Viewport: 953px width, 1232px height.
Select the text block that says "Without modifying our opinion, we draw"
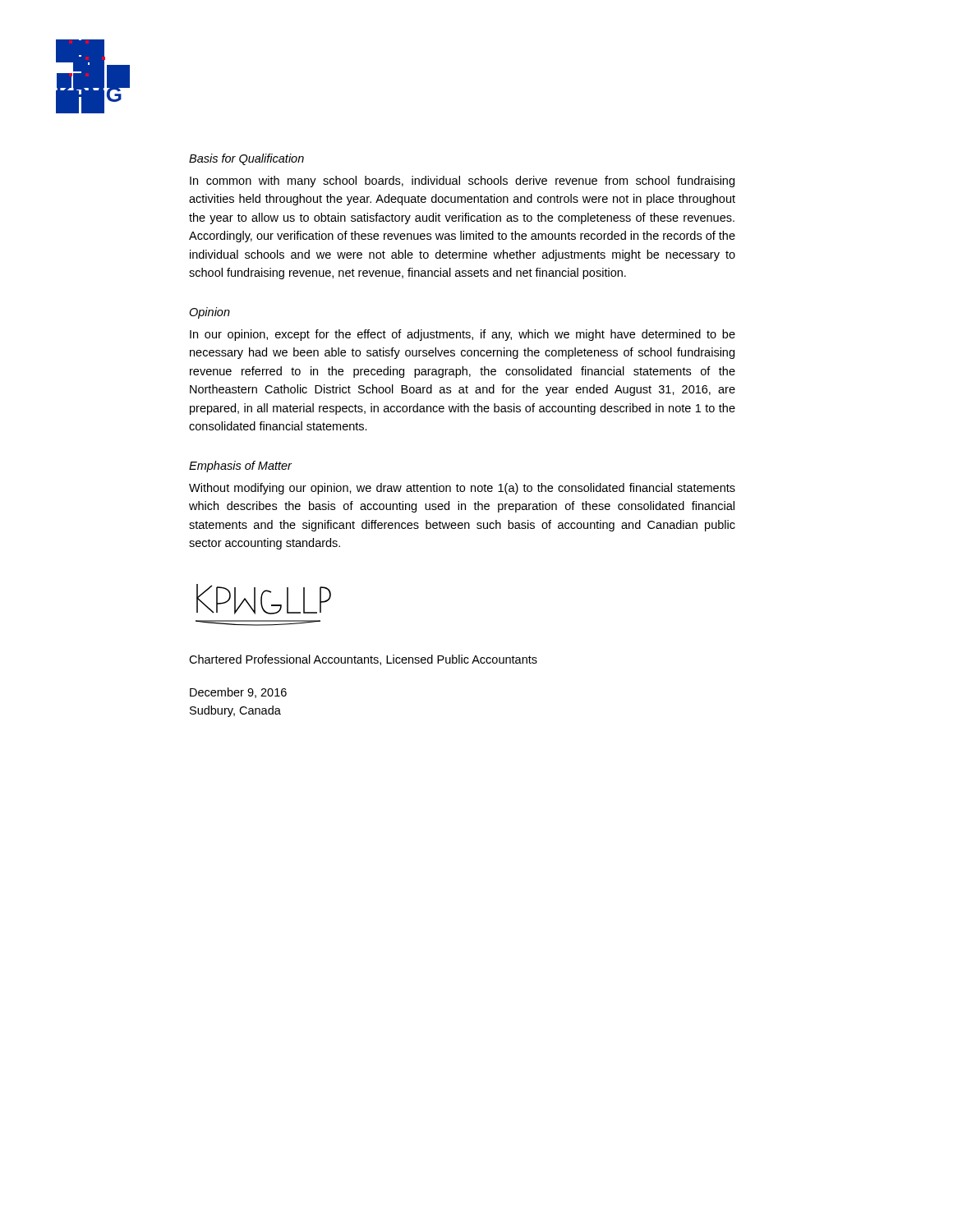pyautogui.click(x=462, y=515)
